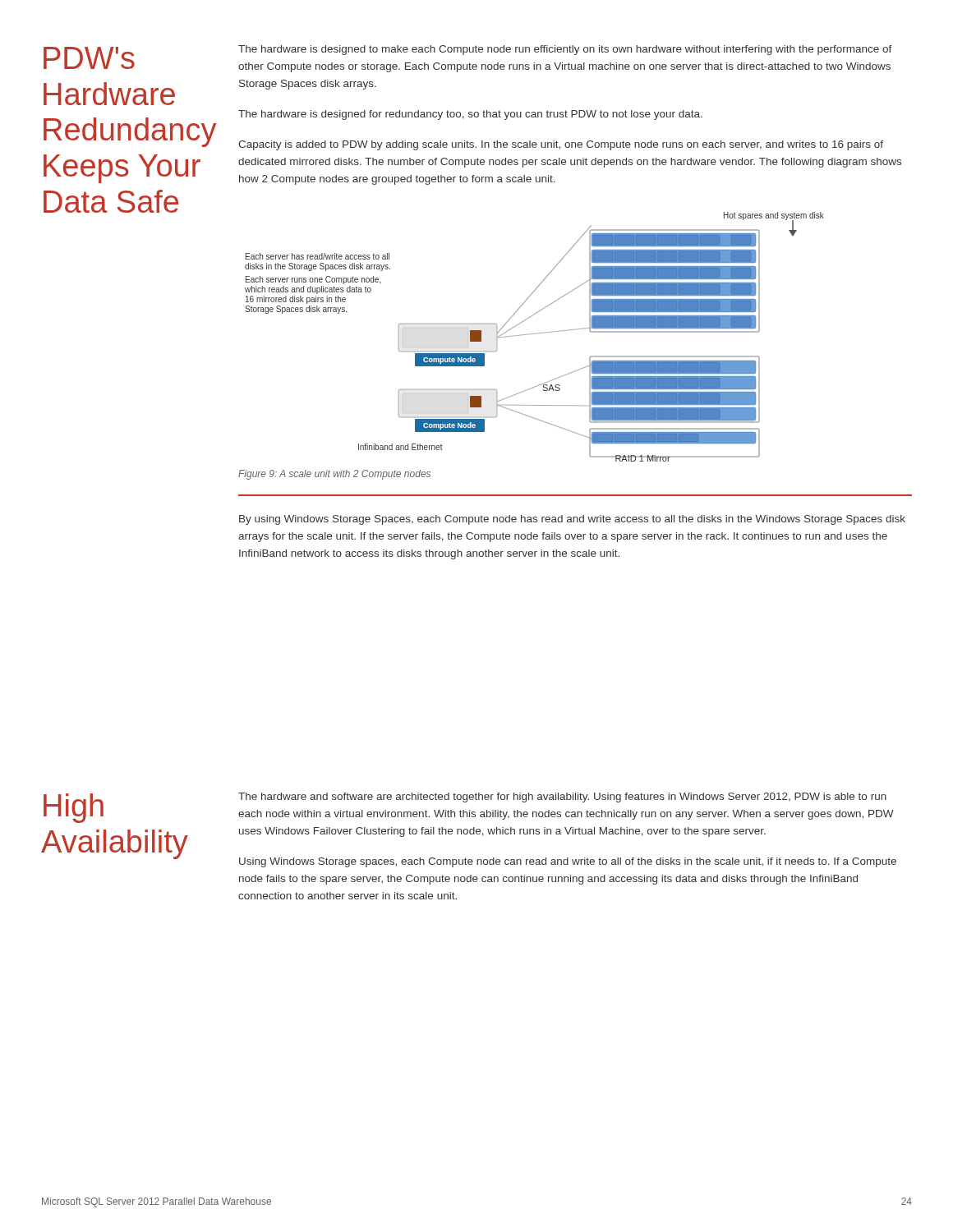Click the caption
953x1232 pixels.
(x=335, y=474)
